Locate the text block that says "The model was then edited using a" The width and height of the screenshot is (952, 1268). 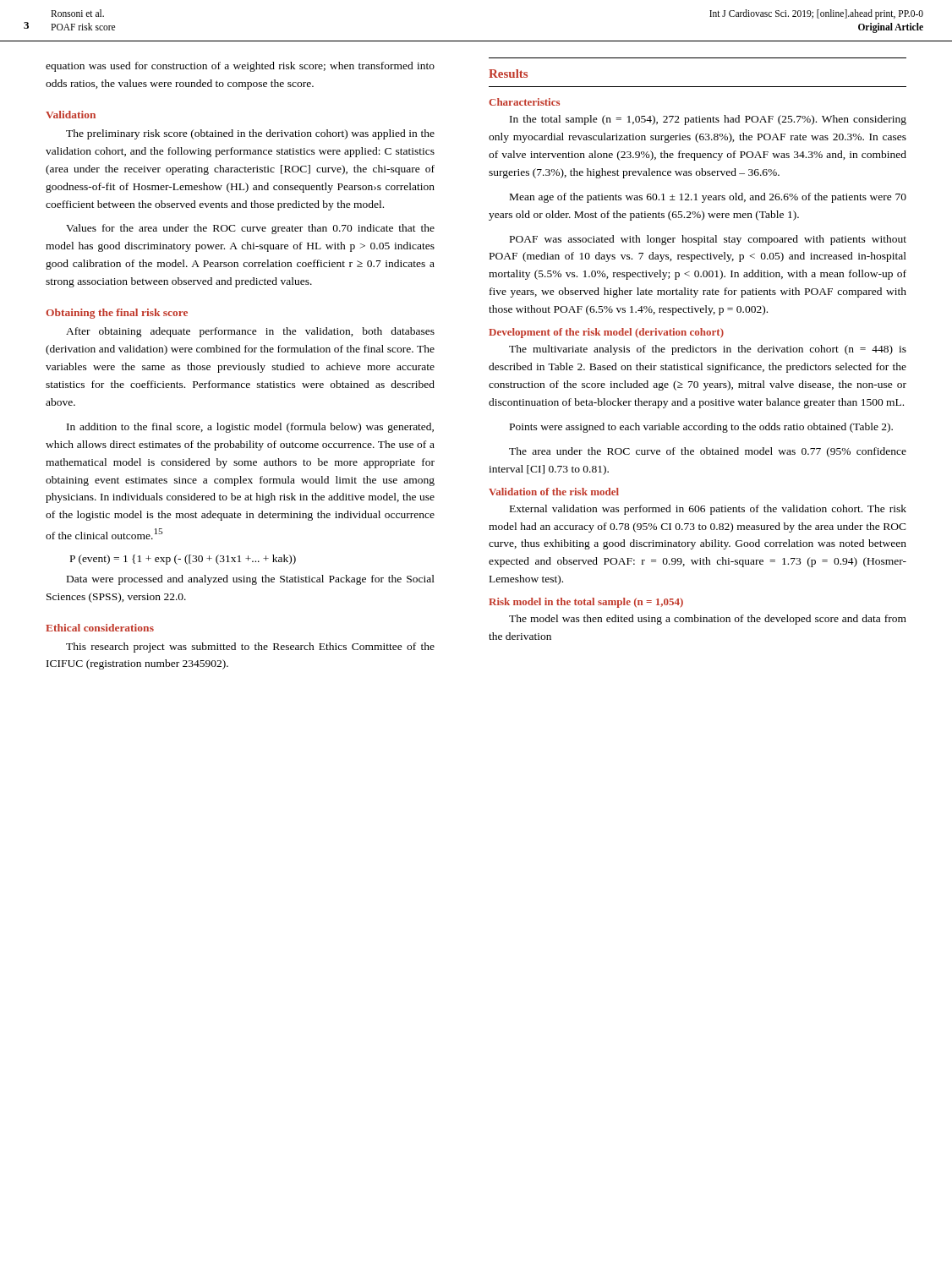click(697, 628)
